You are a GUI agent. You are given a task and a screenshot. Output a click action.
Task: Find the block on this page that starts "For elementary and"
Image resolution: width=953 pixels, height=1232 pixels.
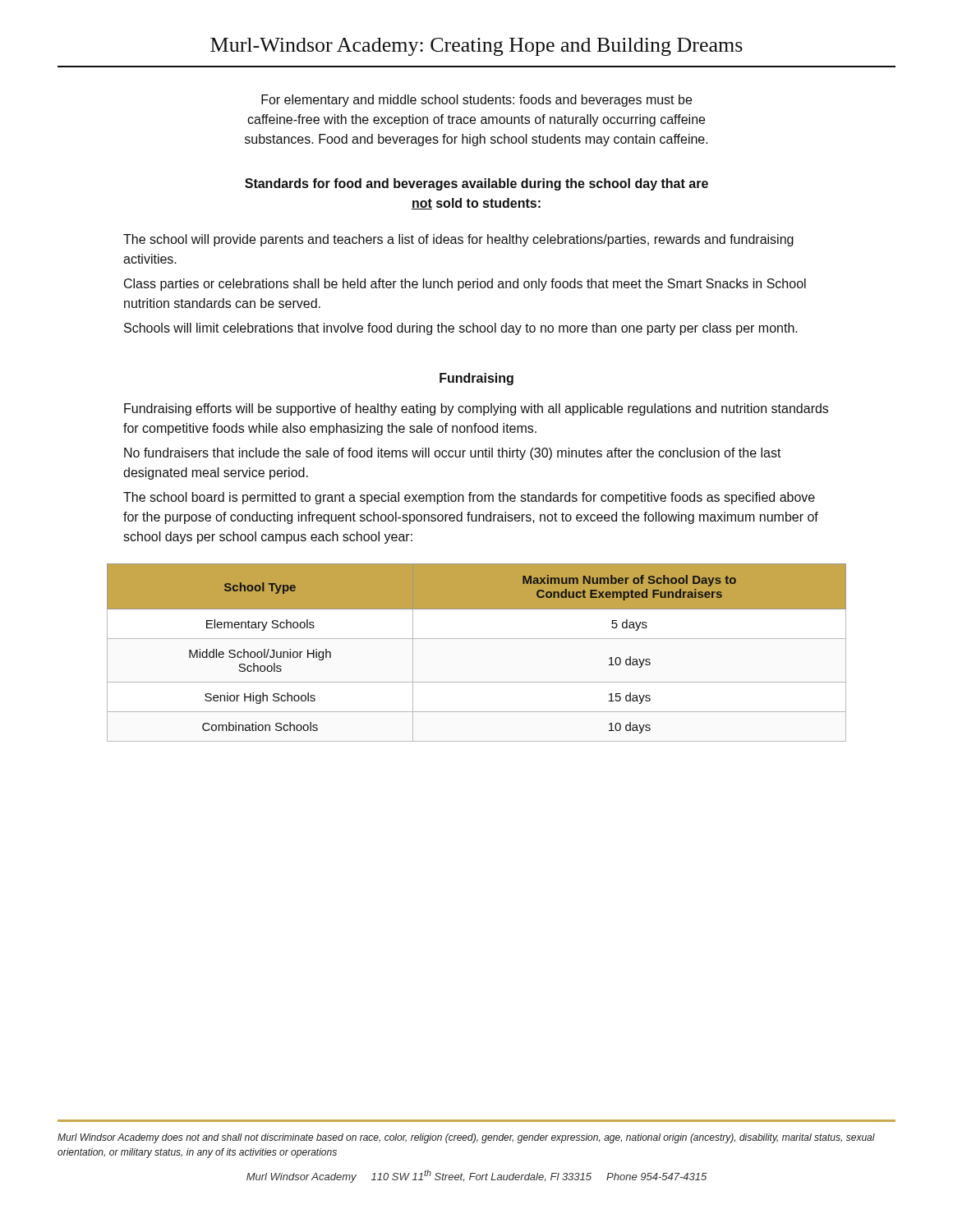[476, 120]
